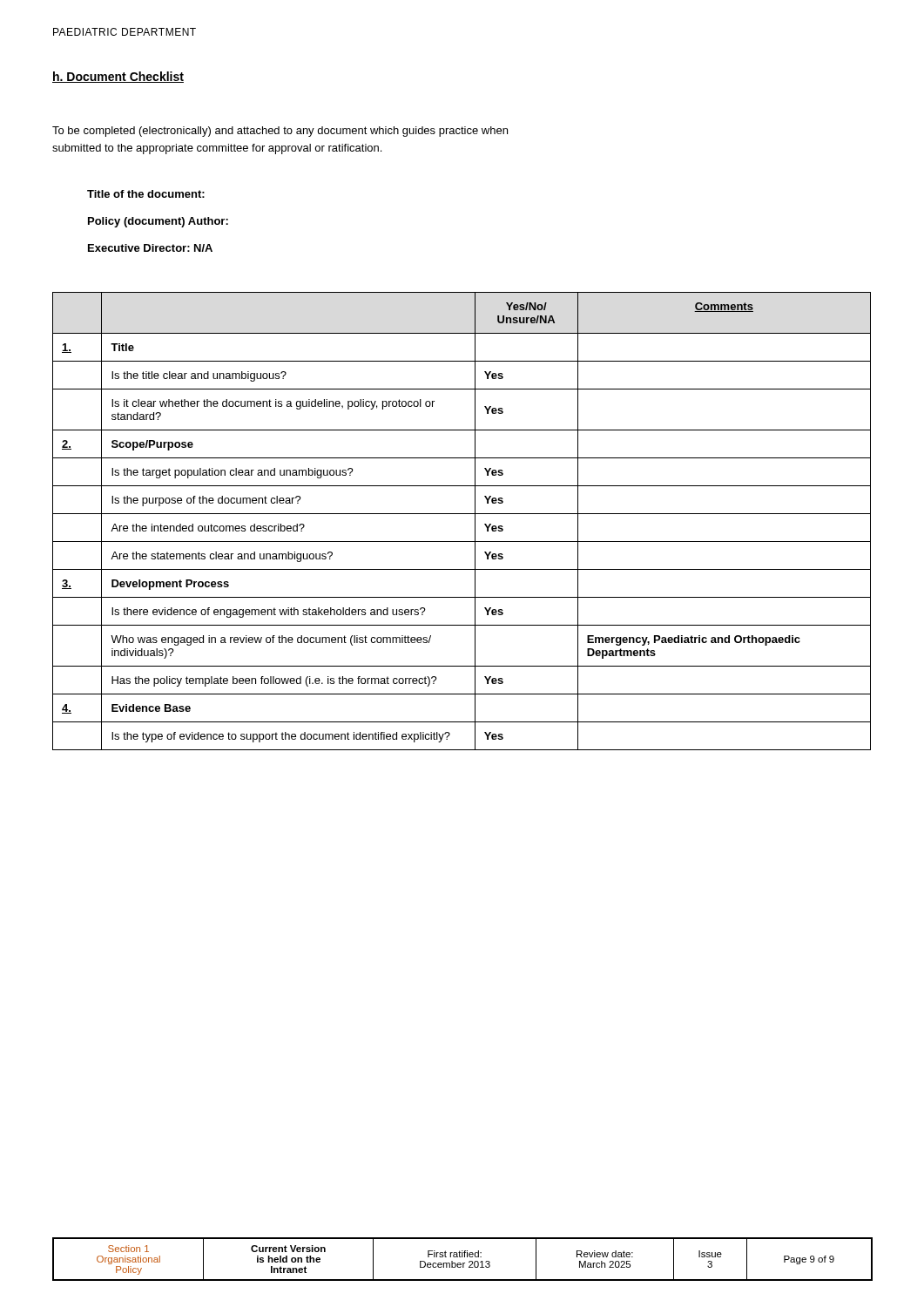Find the table that mentions "Development Process"
The width and height of the screenshot is (924, 1307).
pos(462,521)
